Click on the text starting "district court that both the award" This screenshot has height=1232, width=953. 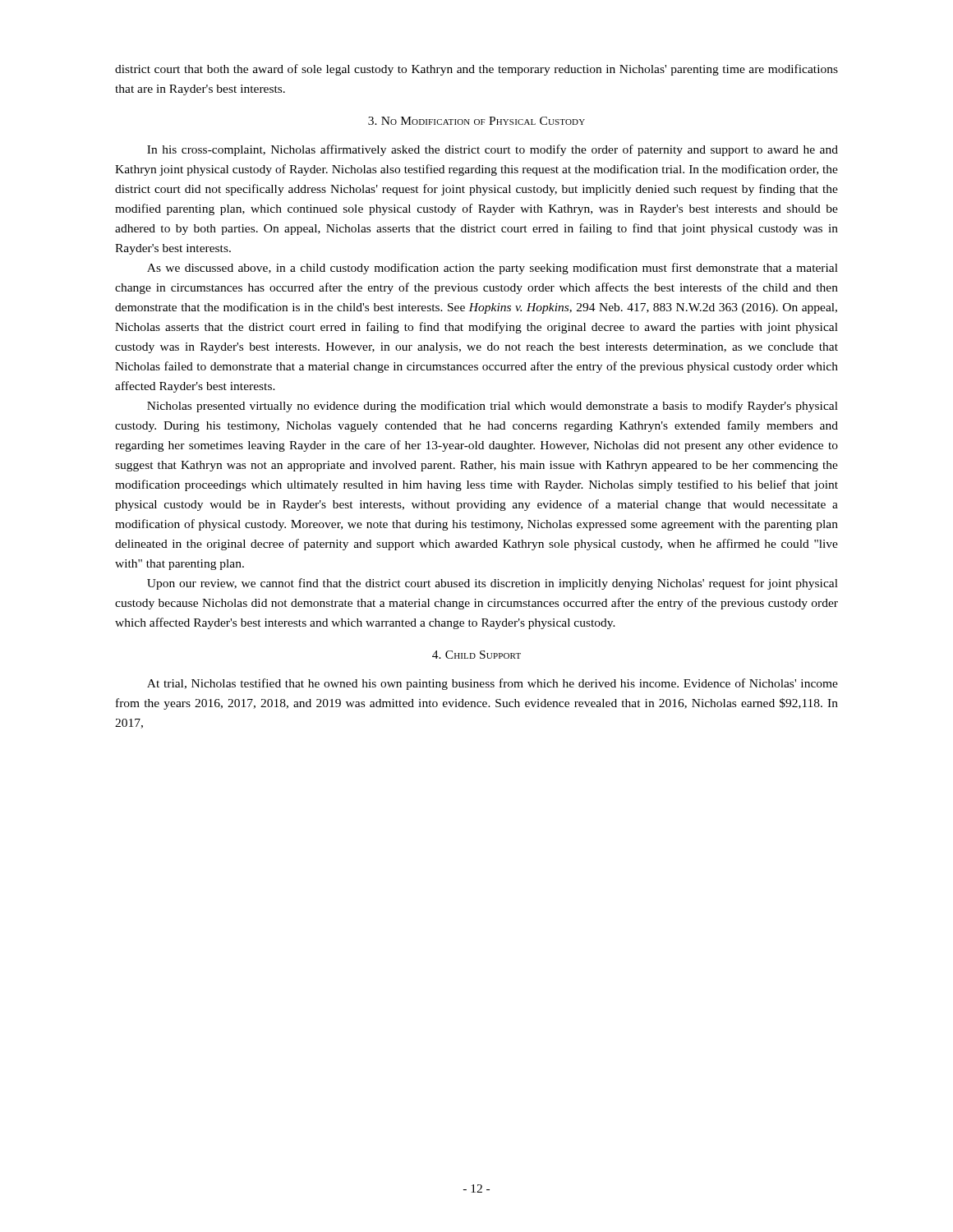tap(476, 78)
